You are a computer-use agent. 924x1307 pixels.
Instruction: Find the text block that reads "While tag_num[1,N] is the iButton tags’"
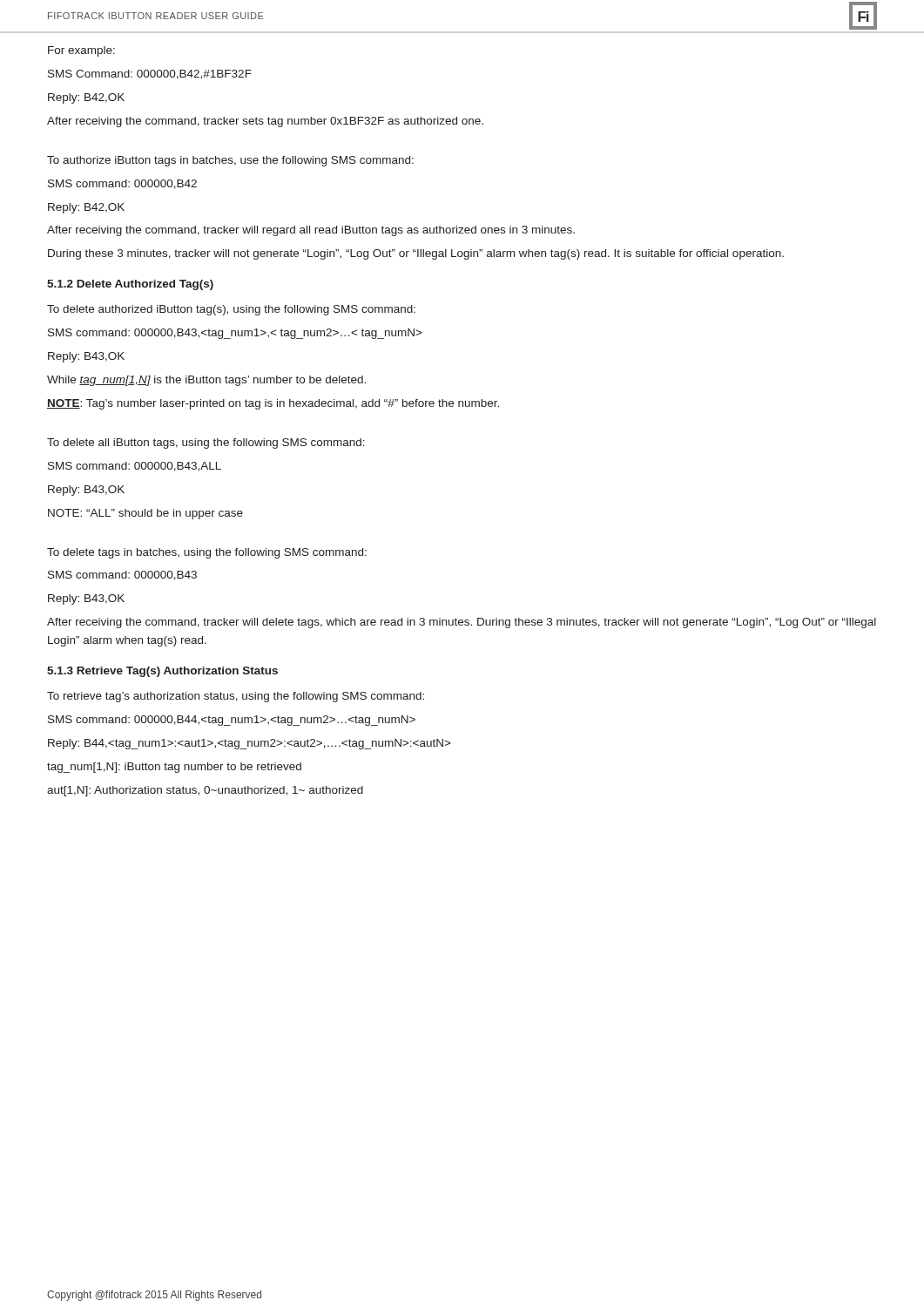206,381
